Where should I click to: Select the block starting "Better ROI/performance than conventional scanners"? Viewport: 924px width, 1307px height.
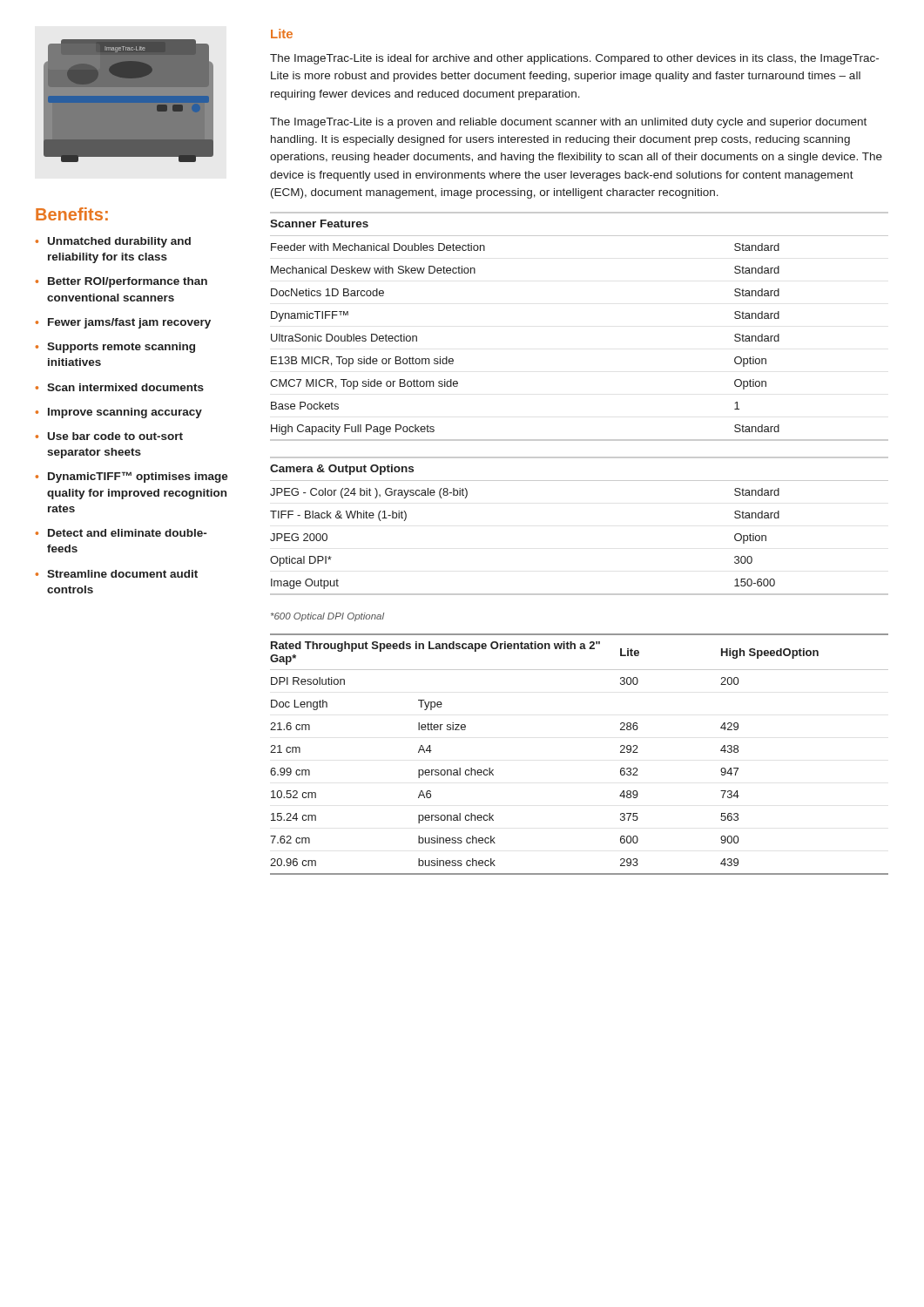[127, 289]
